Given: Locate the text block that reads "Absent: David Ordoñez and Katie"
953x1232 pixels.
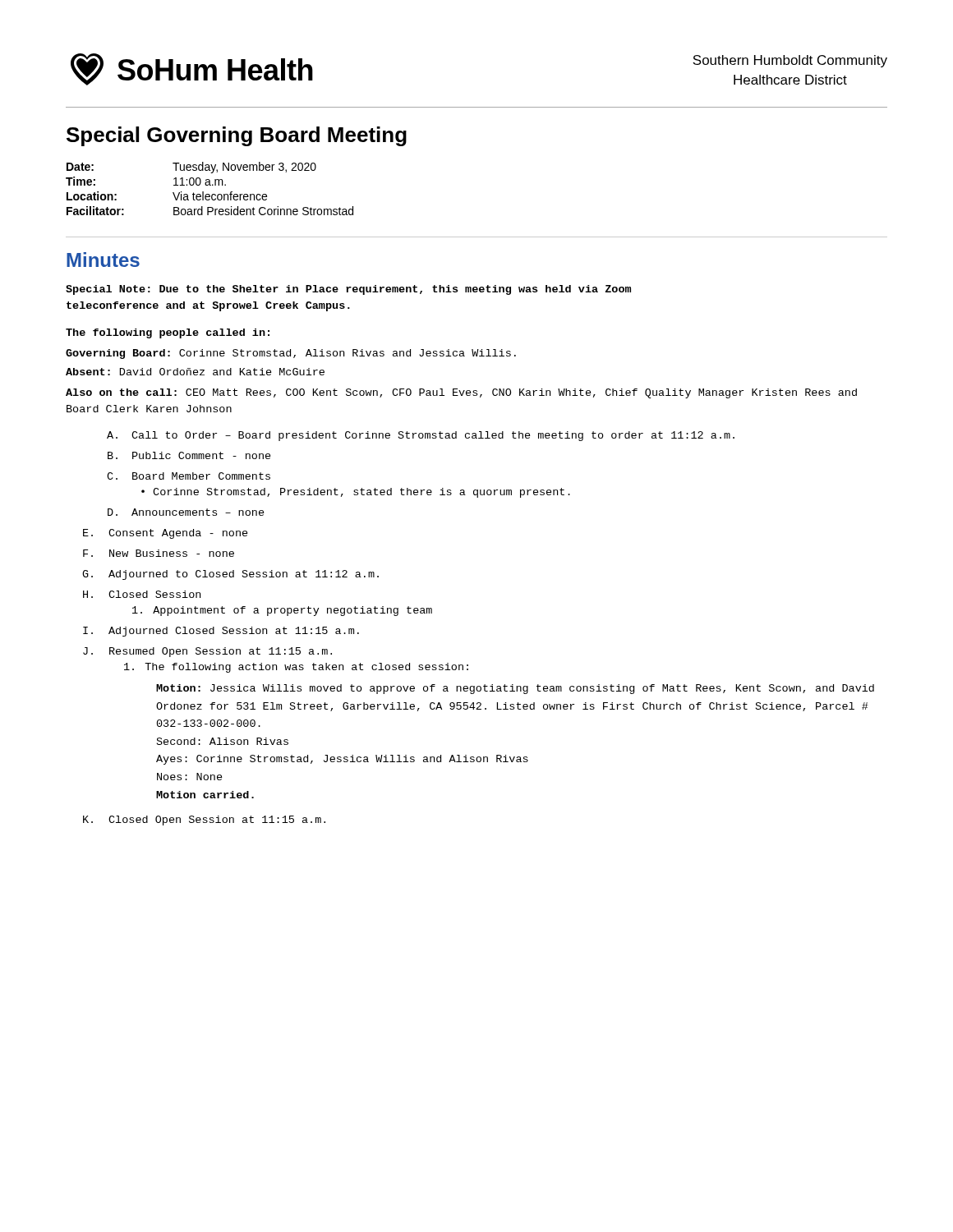Looking at the screenshot, I should (196, 372).
